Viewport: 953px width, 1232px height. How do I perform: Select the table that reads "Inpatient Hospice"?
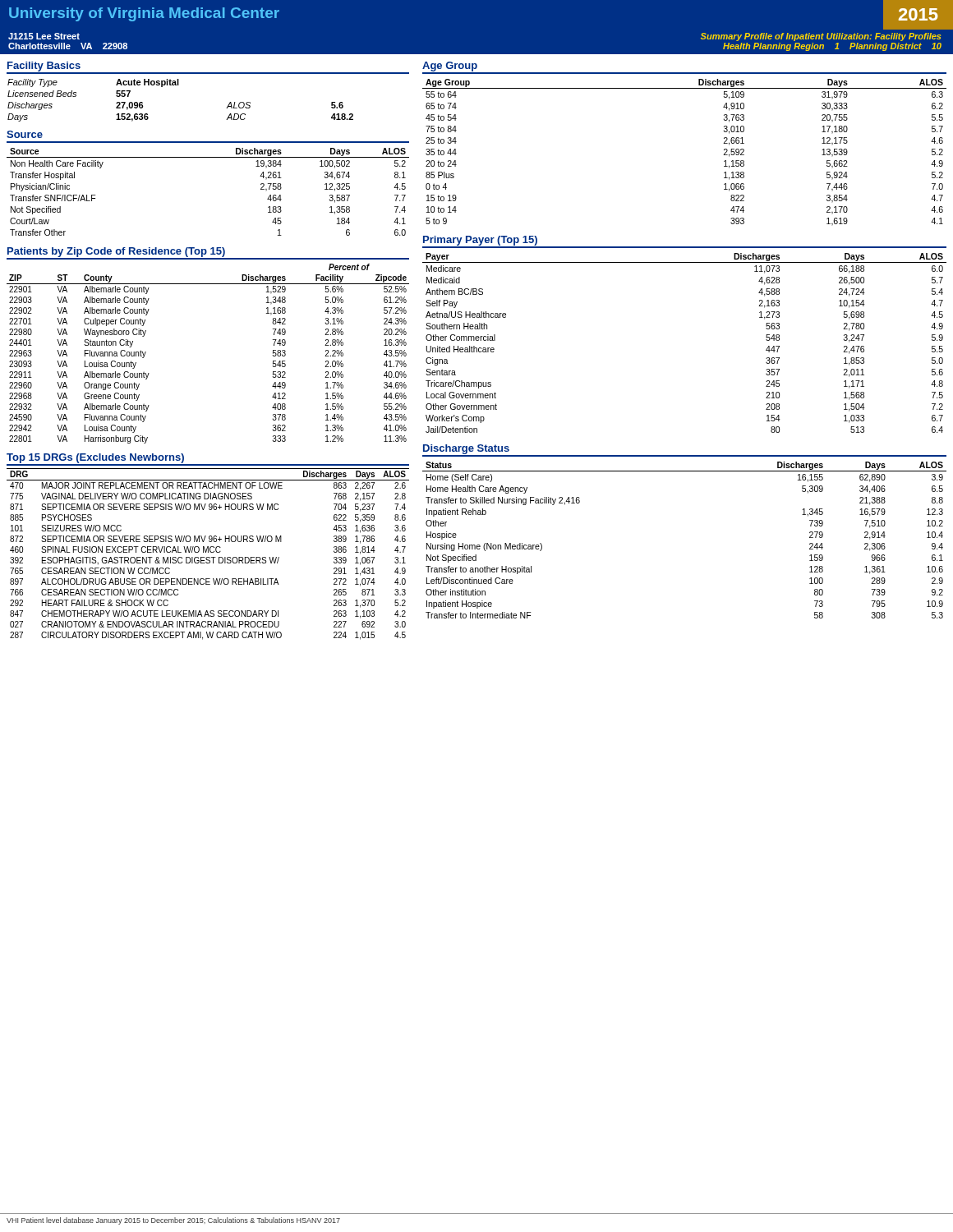(x=684, y=540)
